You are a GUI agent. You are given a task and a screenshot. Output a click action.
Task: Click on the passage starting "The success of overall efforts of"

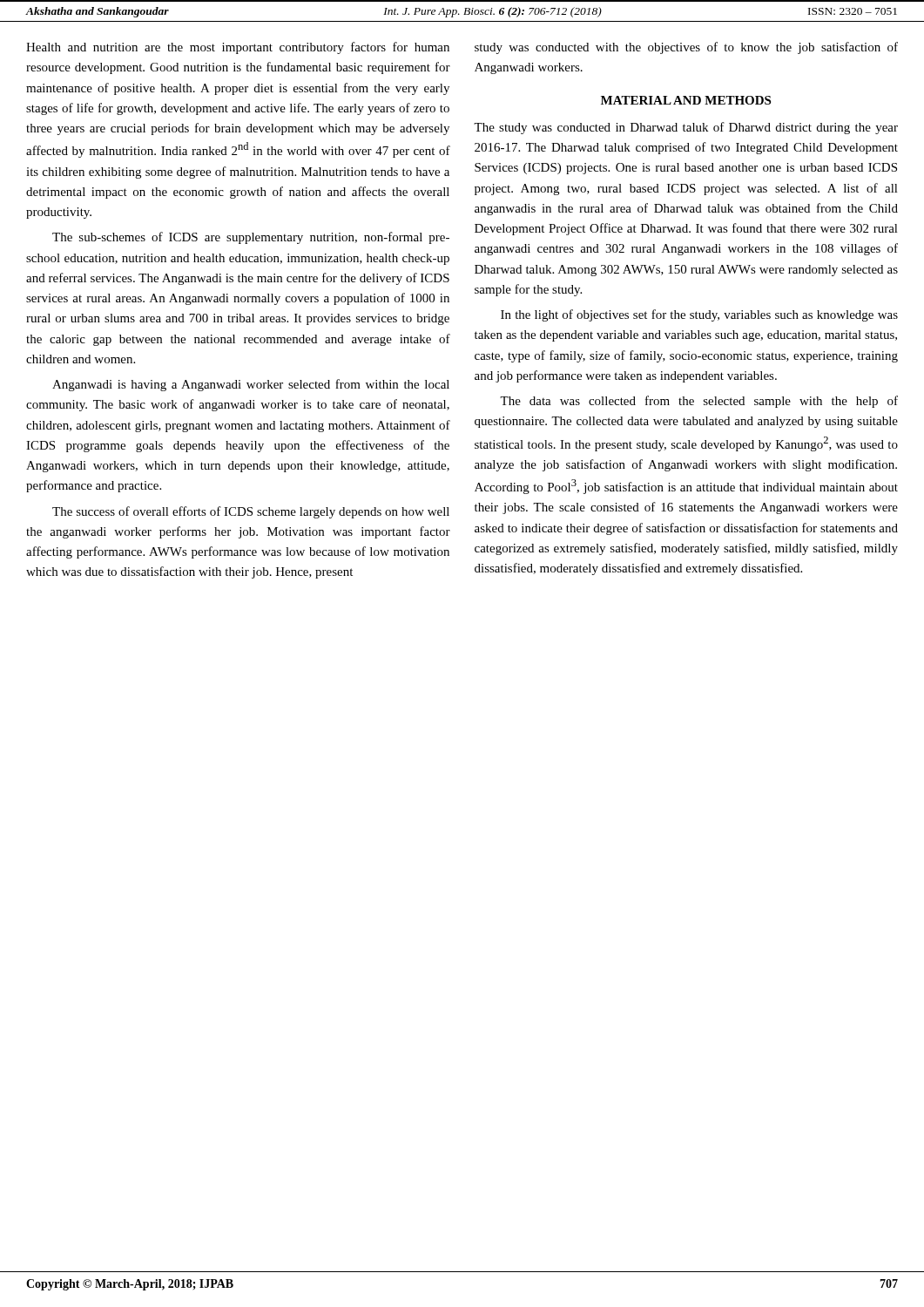[x=238, y=541]
